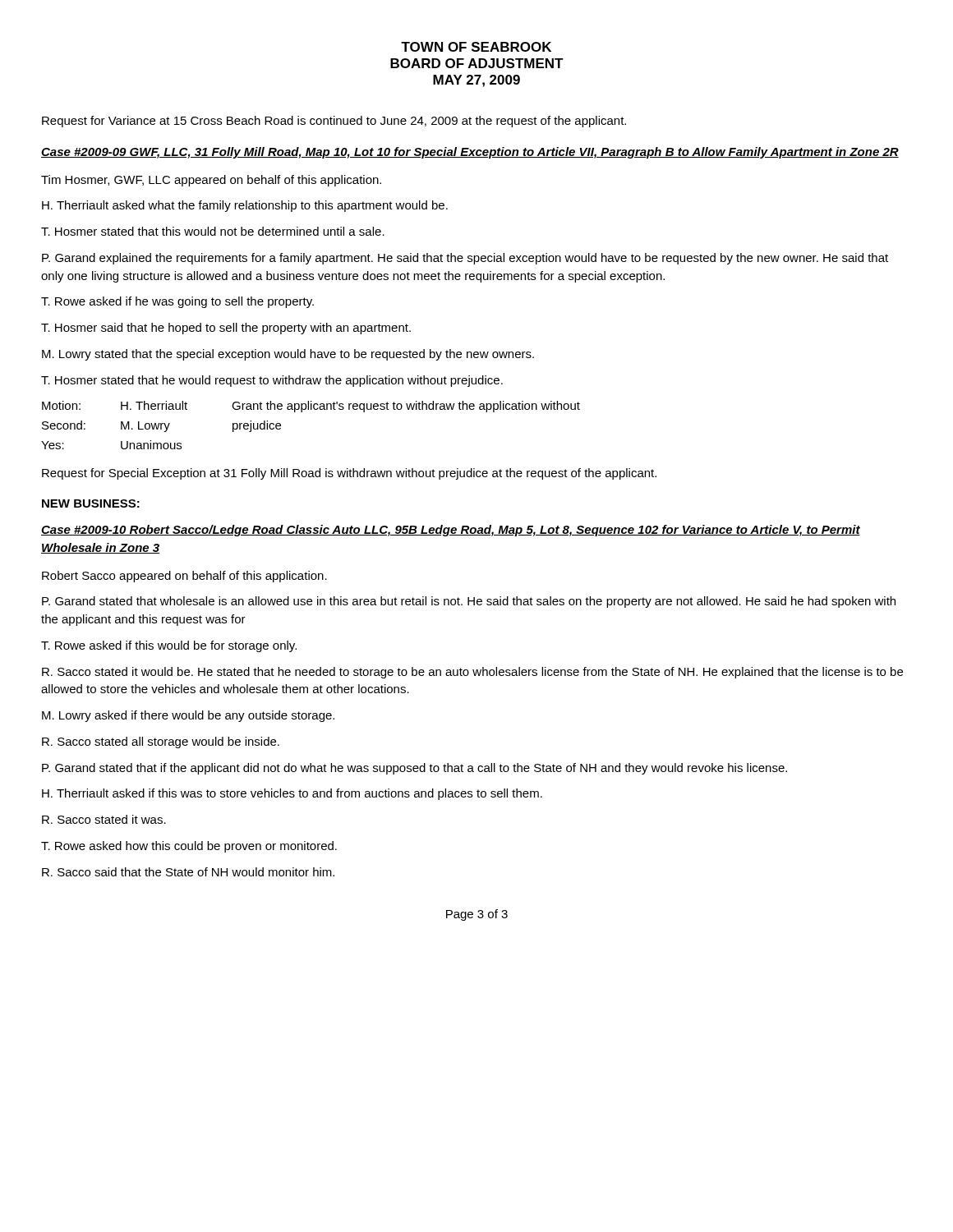Viewport: 953px width, 1232px height.
Task: Click the passage that begins "H. Therriault asked if"
Action: coord(476,793)
